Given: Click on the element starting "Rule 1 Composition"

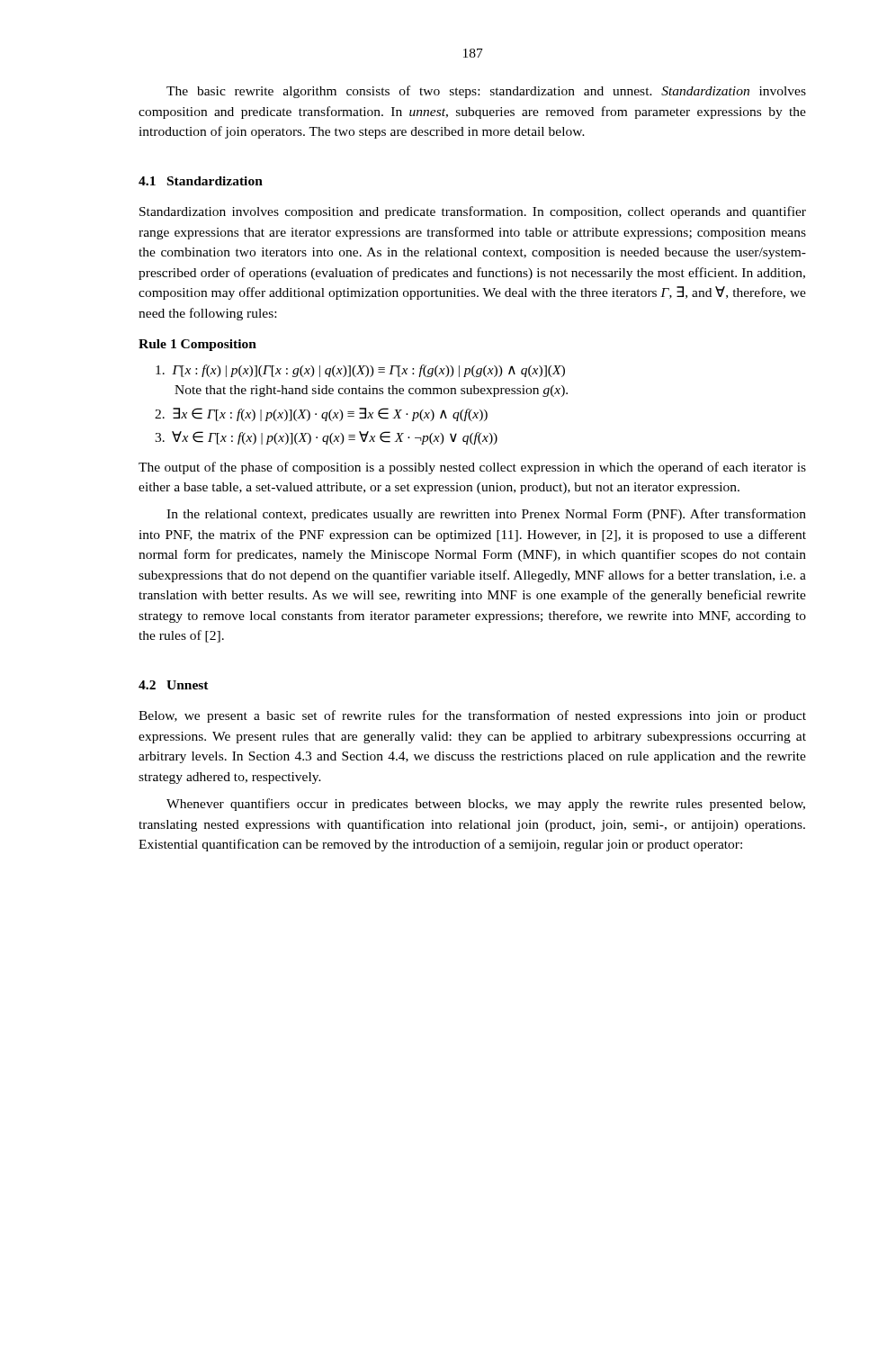Looking at the screenshot, I should [197, 344].
